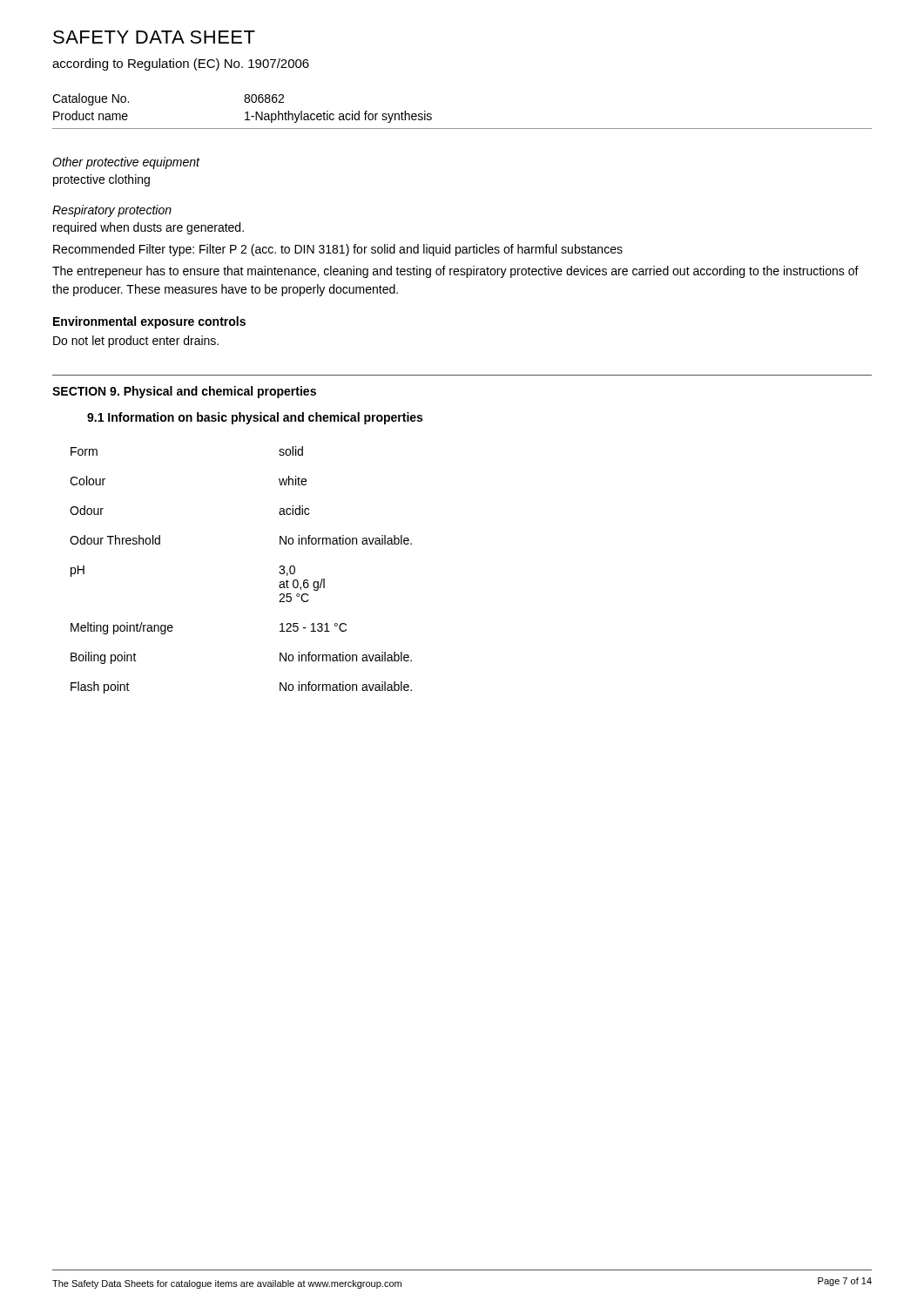Find the text that says "Do not let product enter drains."
This screenshot has height=1307, width=924.
[x=136, y=342]
